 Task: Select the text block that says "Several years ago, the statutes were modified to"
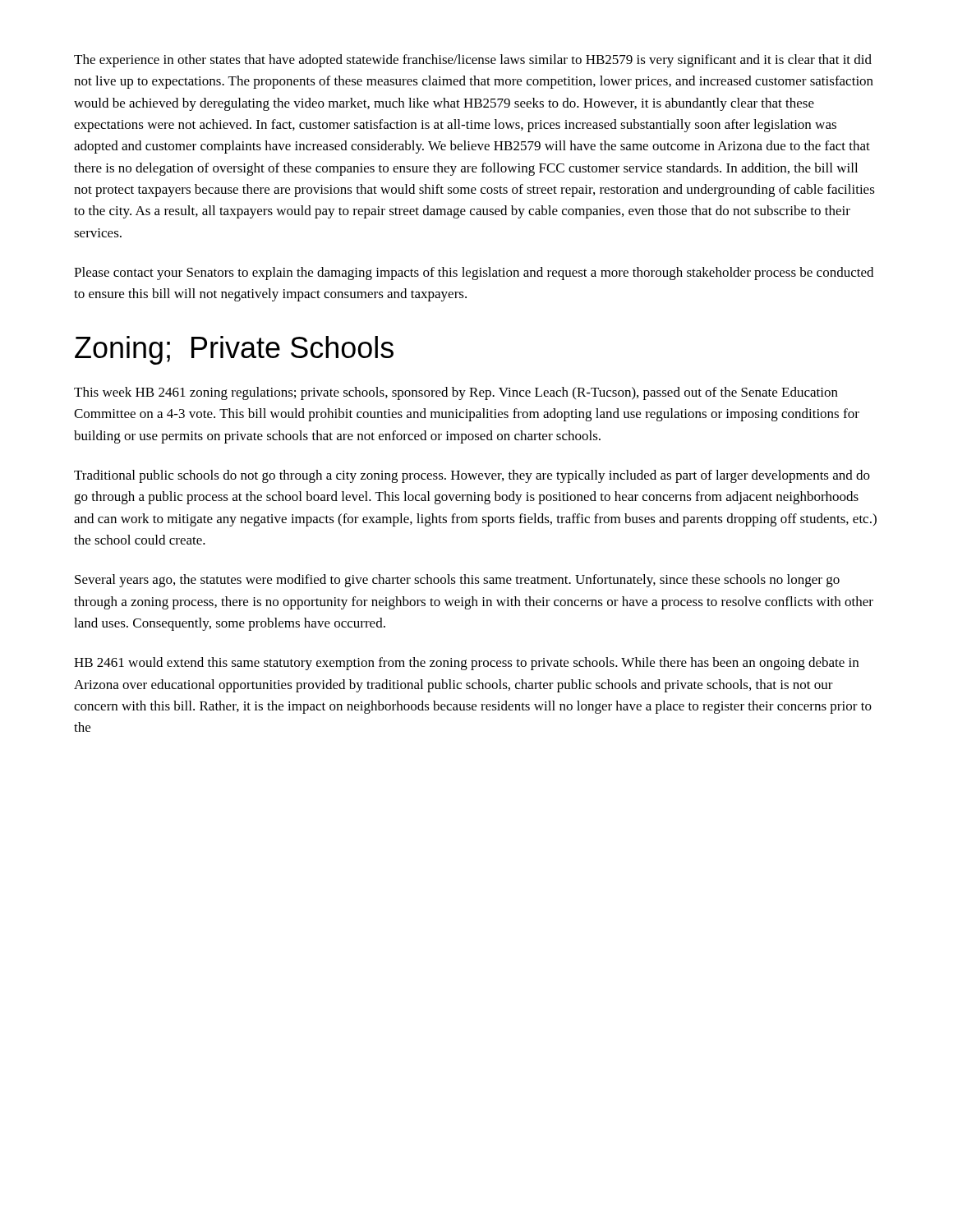pyautogui.click(x=474, y=601)
